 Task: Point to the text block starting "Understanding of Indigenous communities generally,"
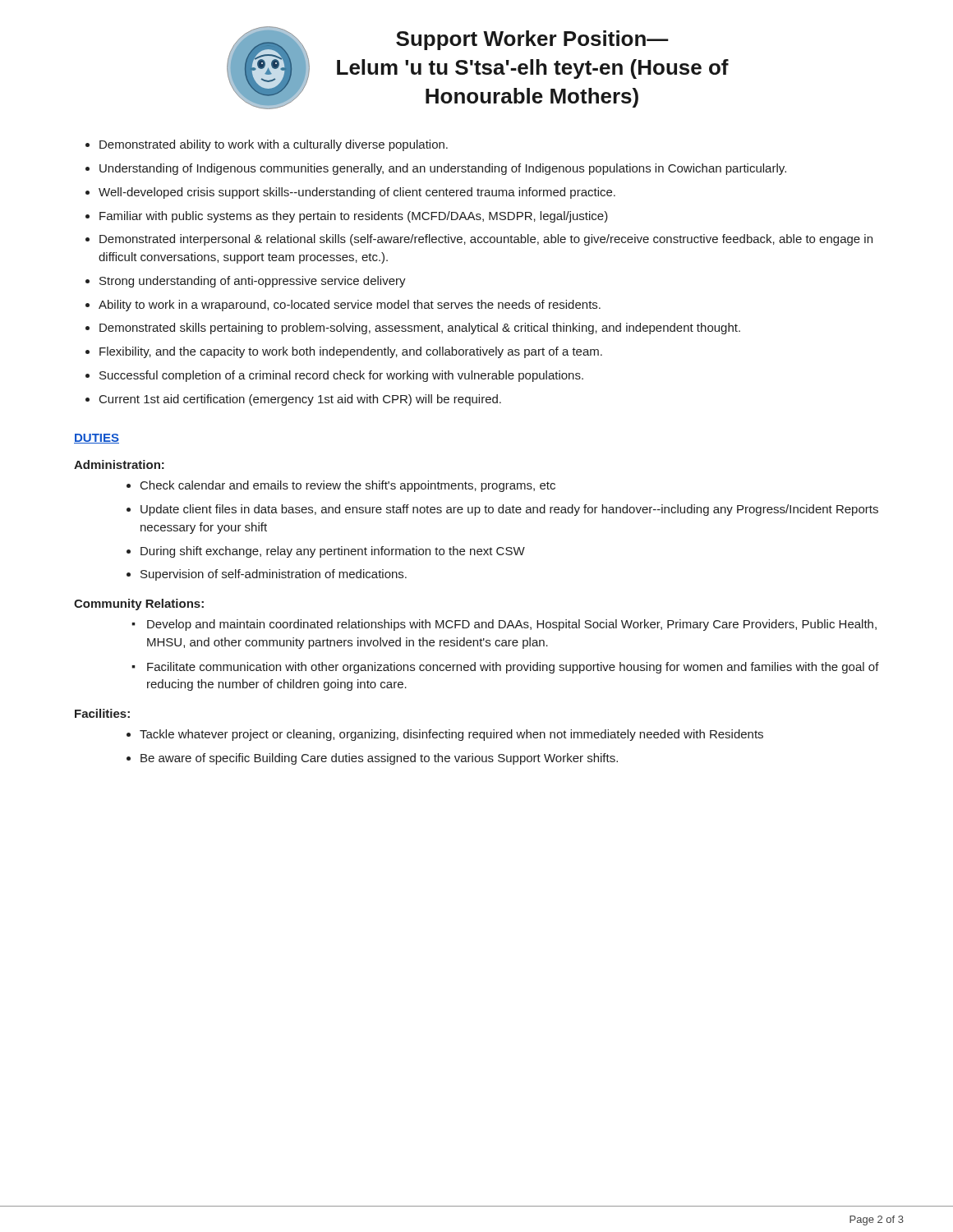coord(443,168)
